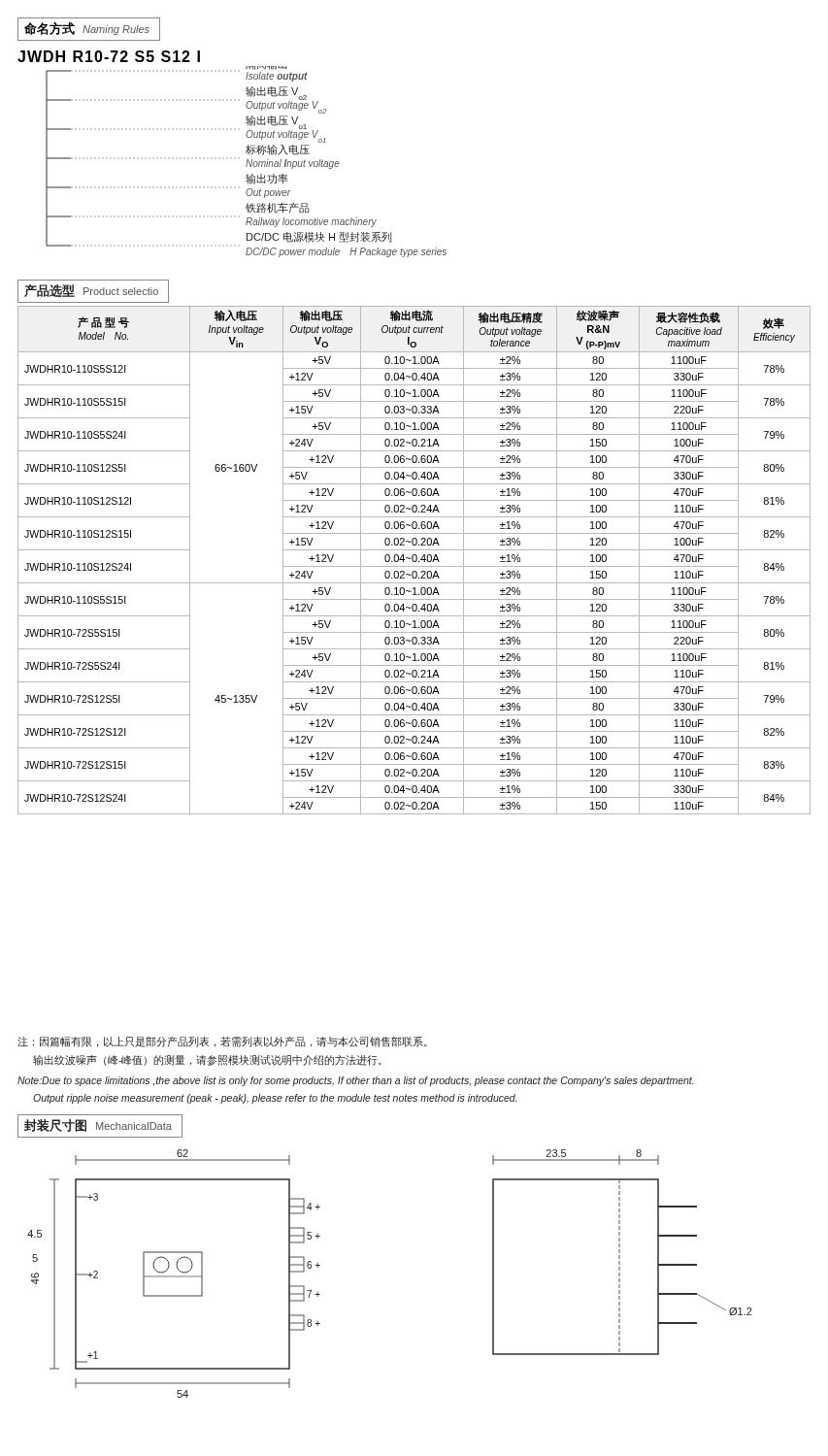Click on the engineering diagram
The width and height of the screenshot is (828, 1456).
click(414, 1291)
